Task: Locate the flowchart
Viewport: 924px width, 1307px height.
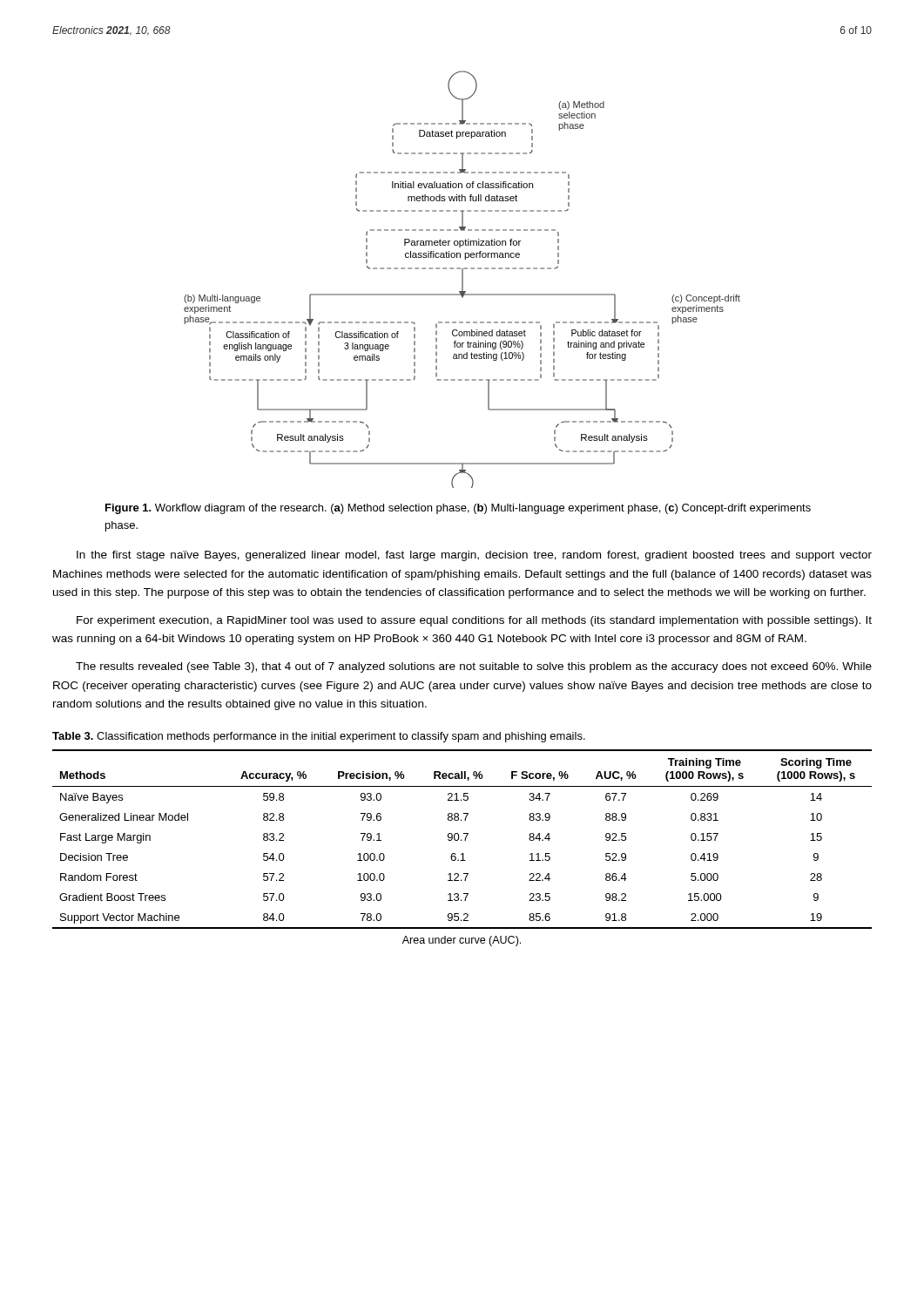Action: point(462,276)
